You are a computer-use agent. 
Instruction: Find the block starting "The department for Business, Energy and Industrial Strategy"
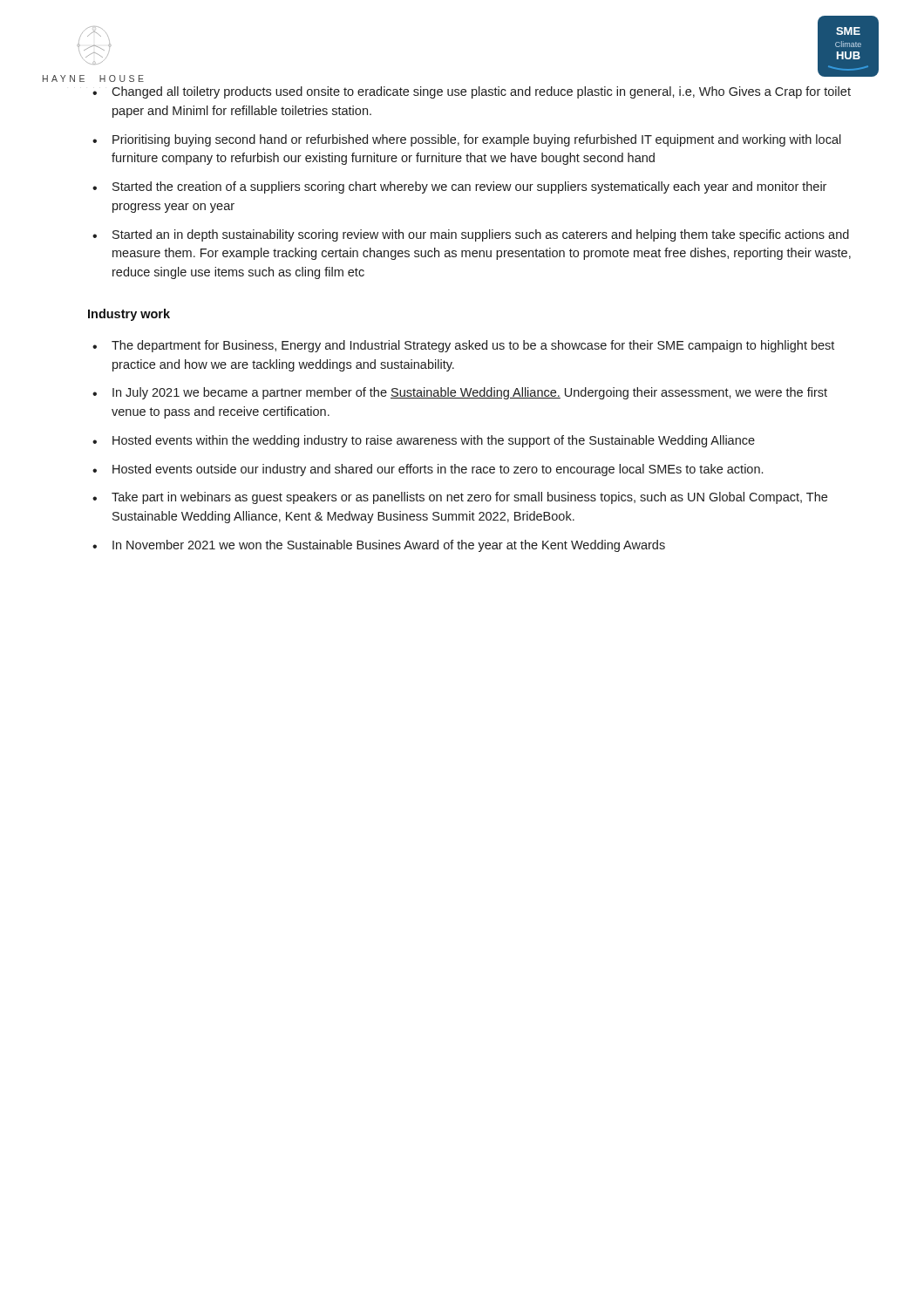471,355
